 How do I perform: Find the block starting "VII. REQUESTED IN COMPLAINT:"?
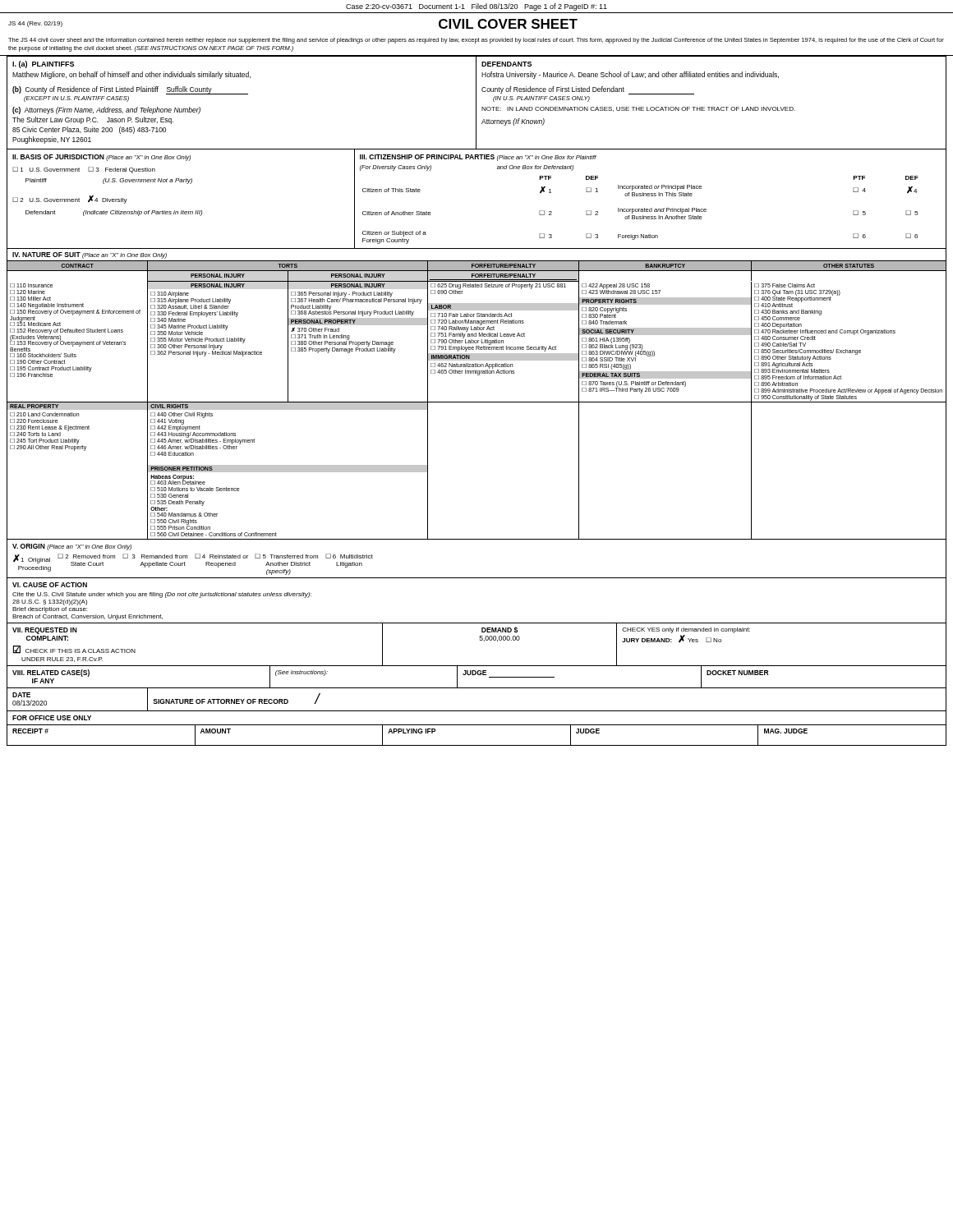[45, 634]
